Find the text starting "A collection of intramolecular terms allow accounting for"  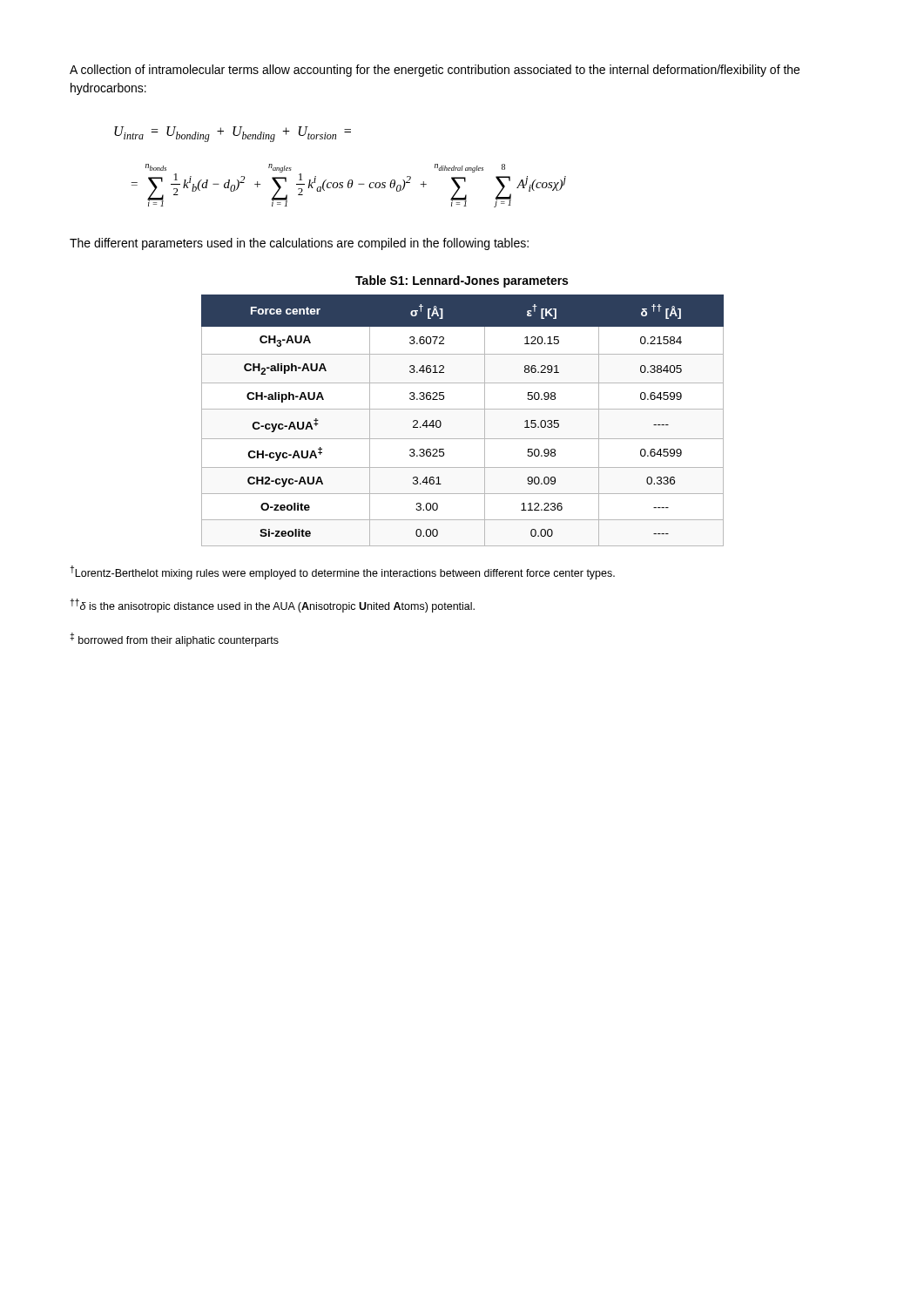tap(435, 79)
